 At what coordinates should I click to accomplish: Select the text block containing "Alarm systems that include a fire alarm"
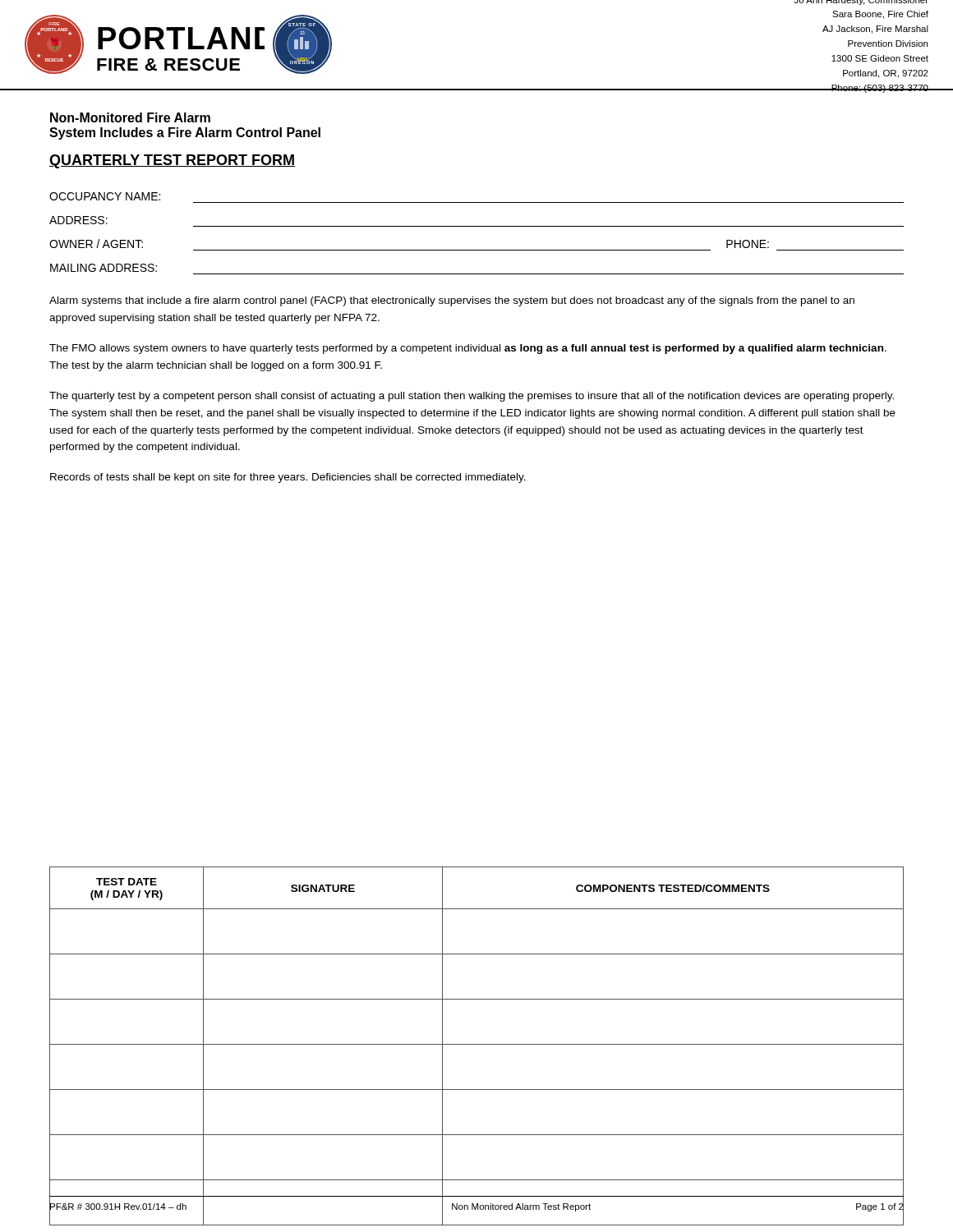452,309
